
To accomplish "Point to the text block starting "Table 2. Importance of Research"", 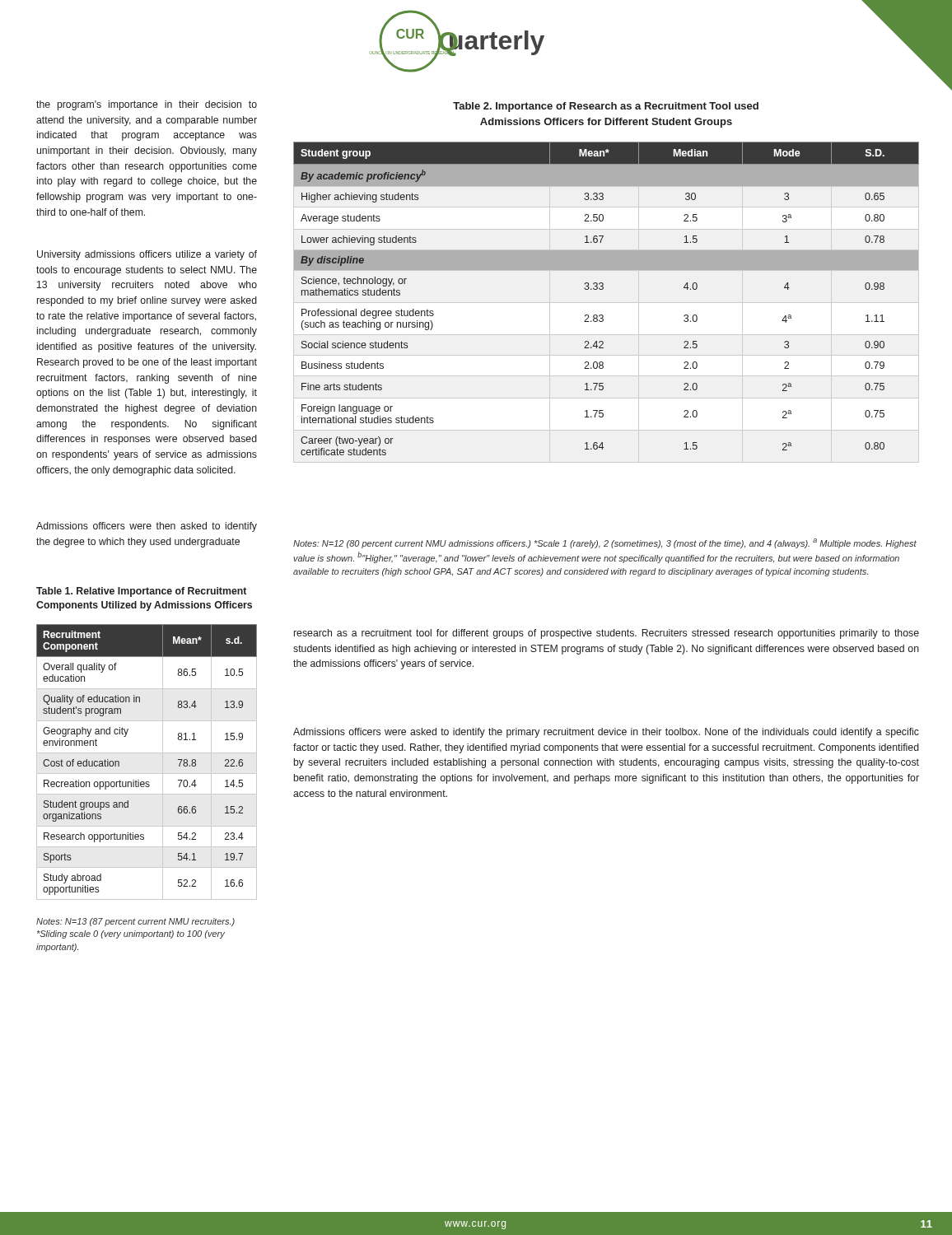I will [606, 114].
